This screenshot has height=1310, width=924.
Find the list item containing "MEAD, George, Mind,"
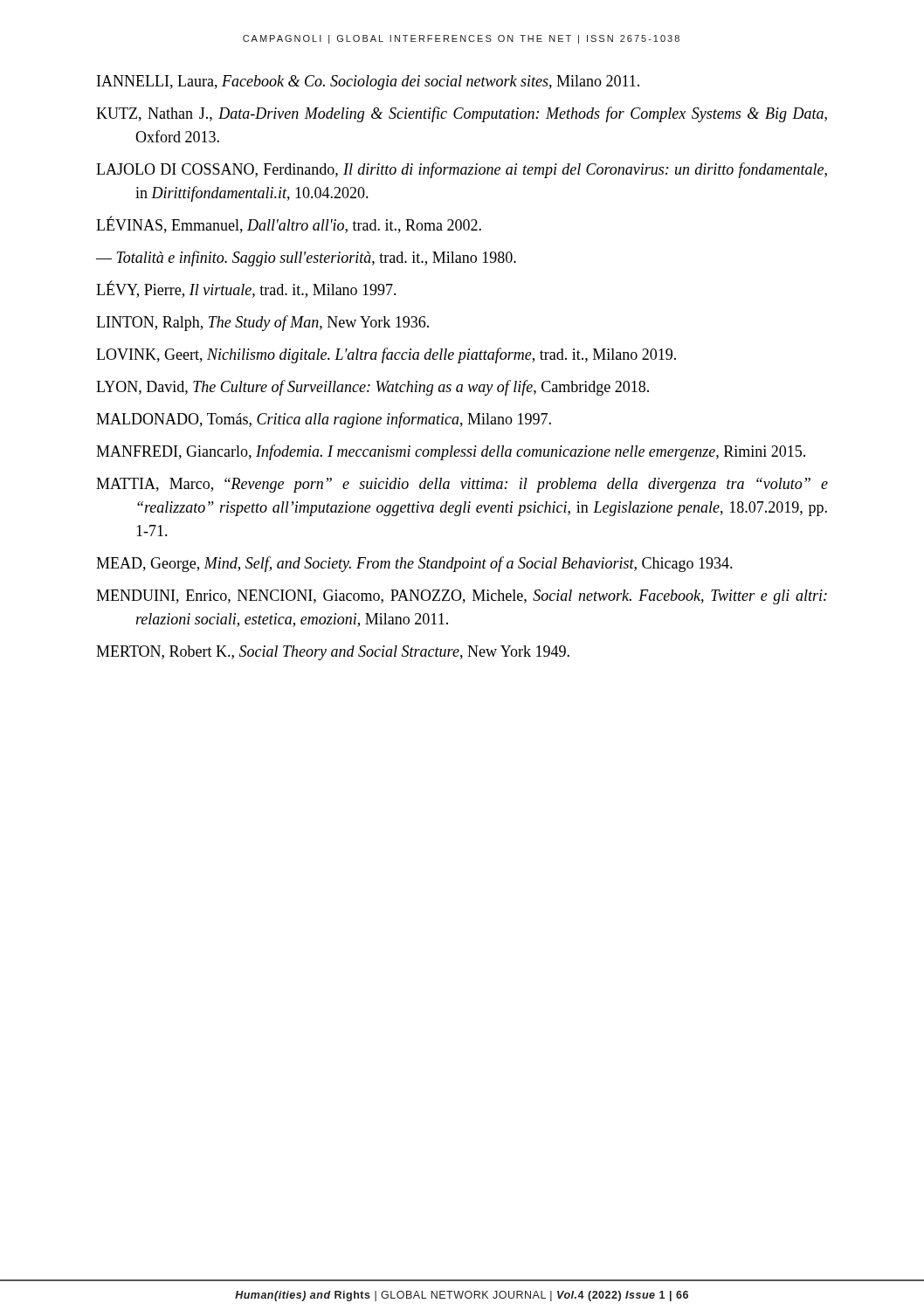tap(415, 563)
